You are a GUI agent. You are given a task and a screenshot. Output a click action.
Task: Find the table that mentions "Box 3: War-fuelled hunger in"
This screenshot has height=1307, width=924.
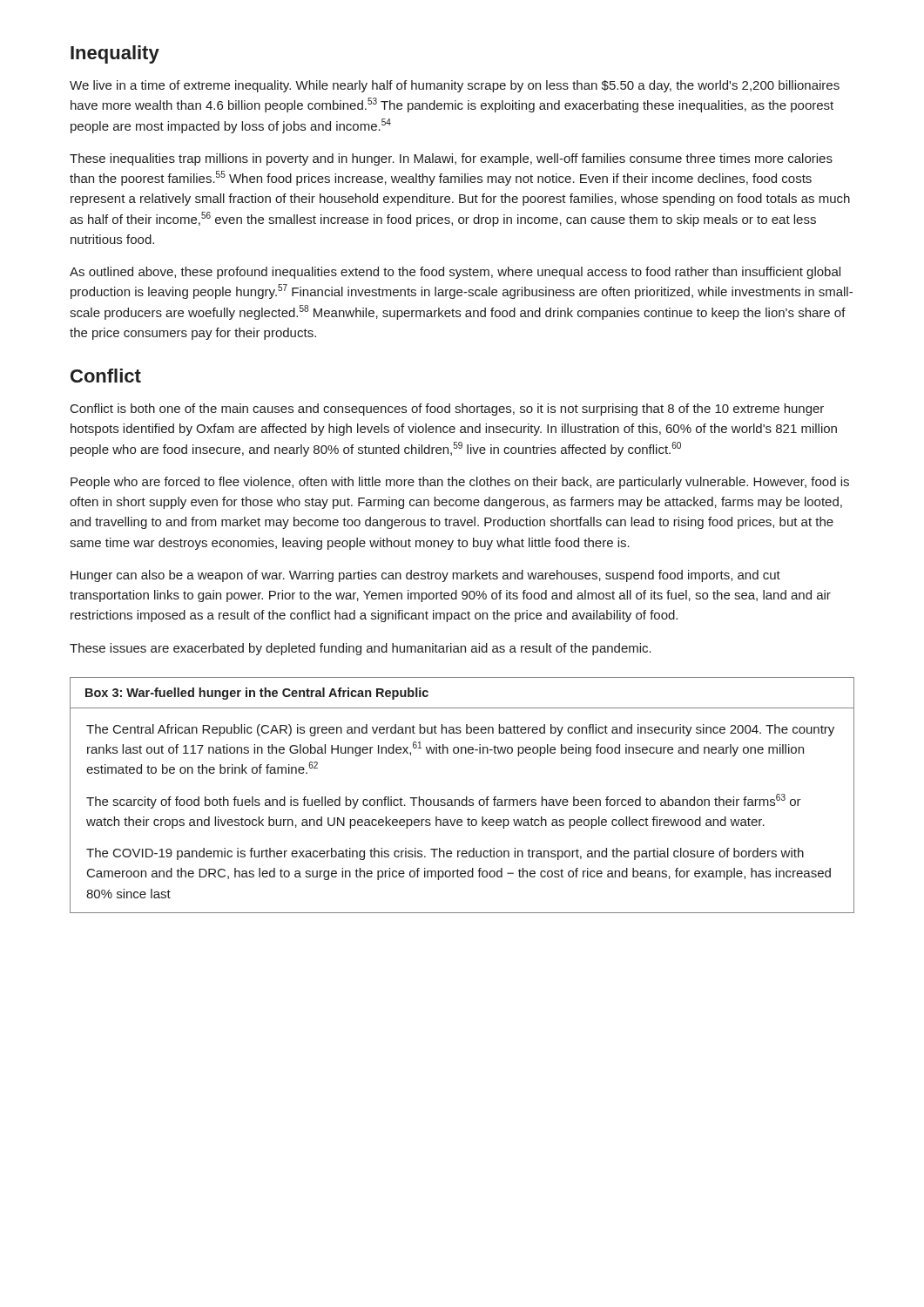point(462,795)
